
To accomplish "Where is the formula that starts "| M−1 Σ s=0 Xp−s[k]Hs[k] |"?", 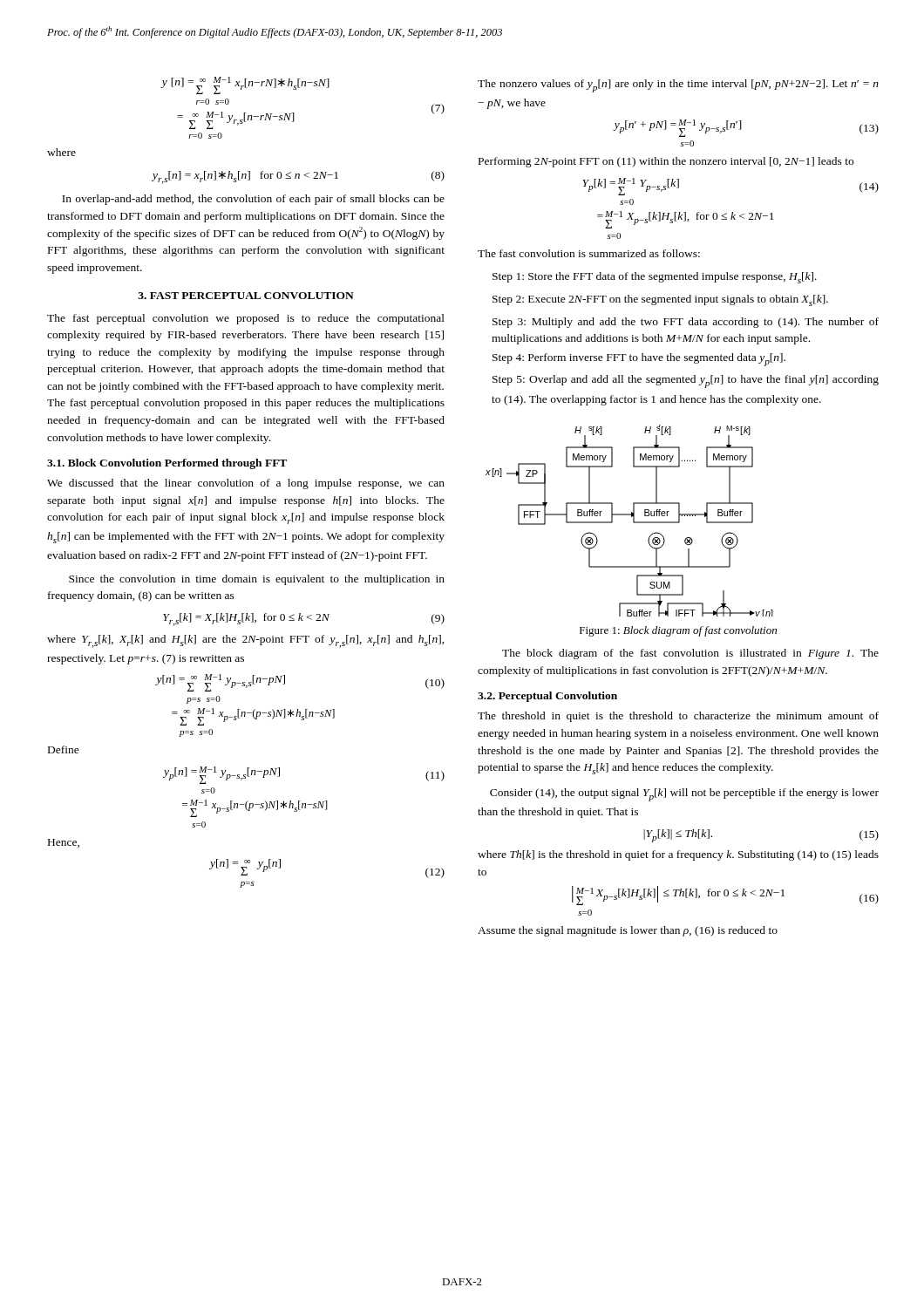I will coord(678,902).
